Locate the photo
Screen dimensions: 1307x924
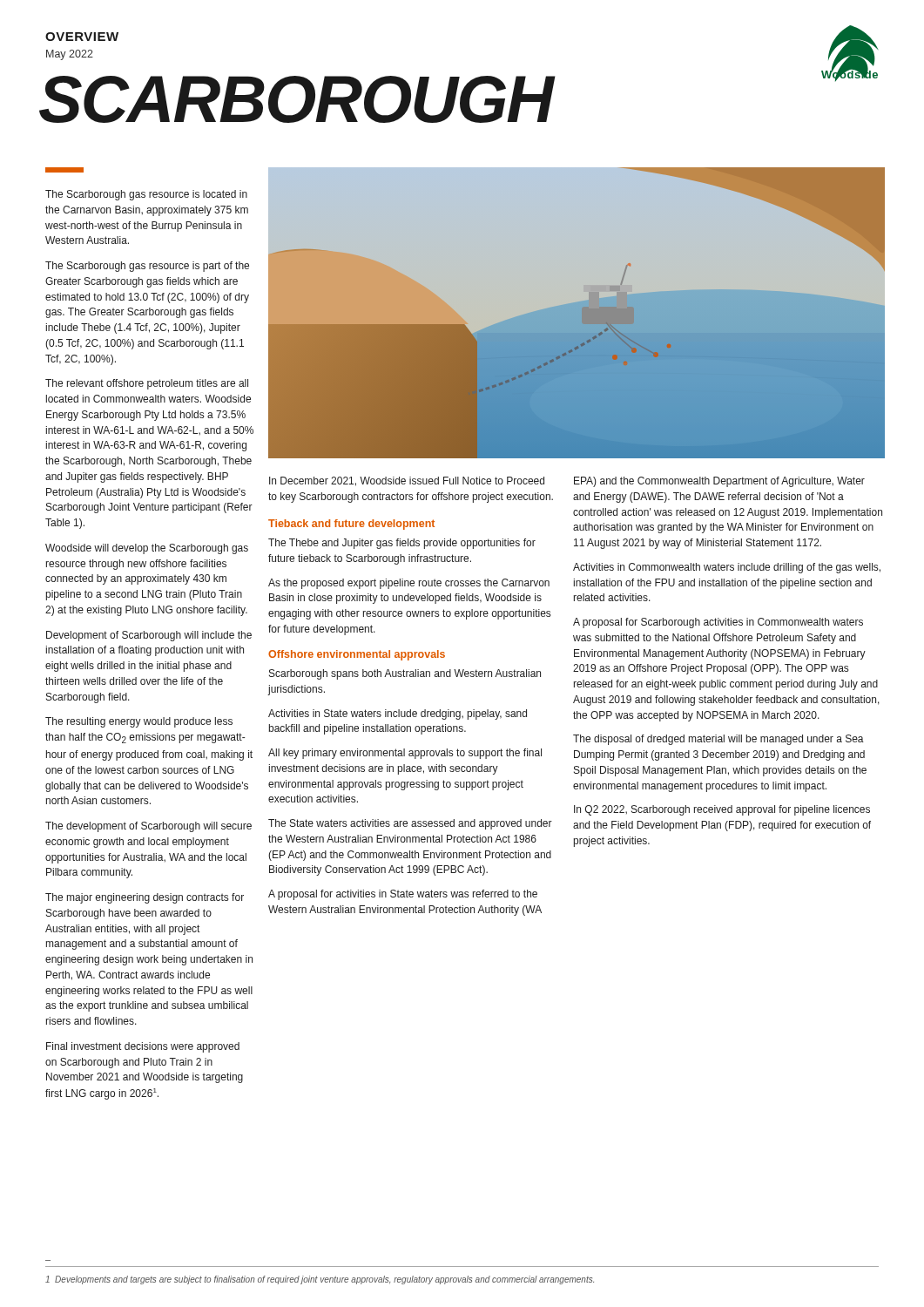pyautogui.click(x=577, y=313)
